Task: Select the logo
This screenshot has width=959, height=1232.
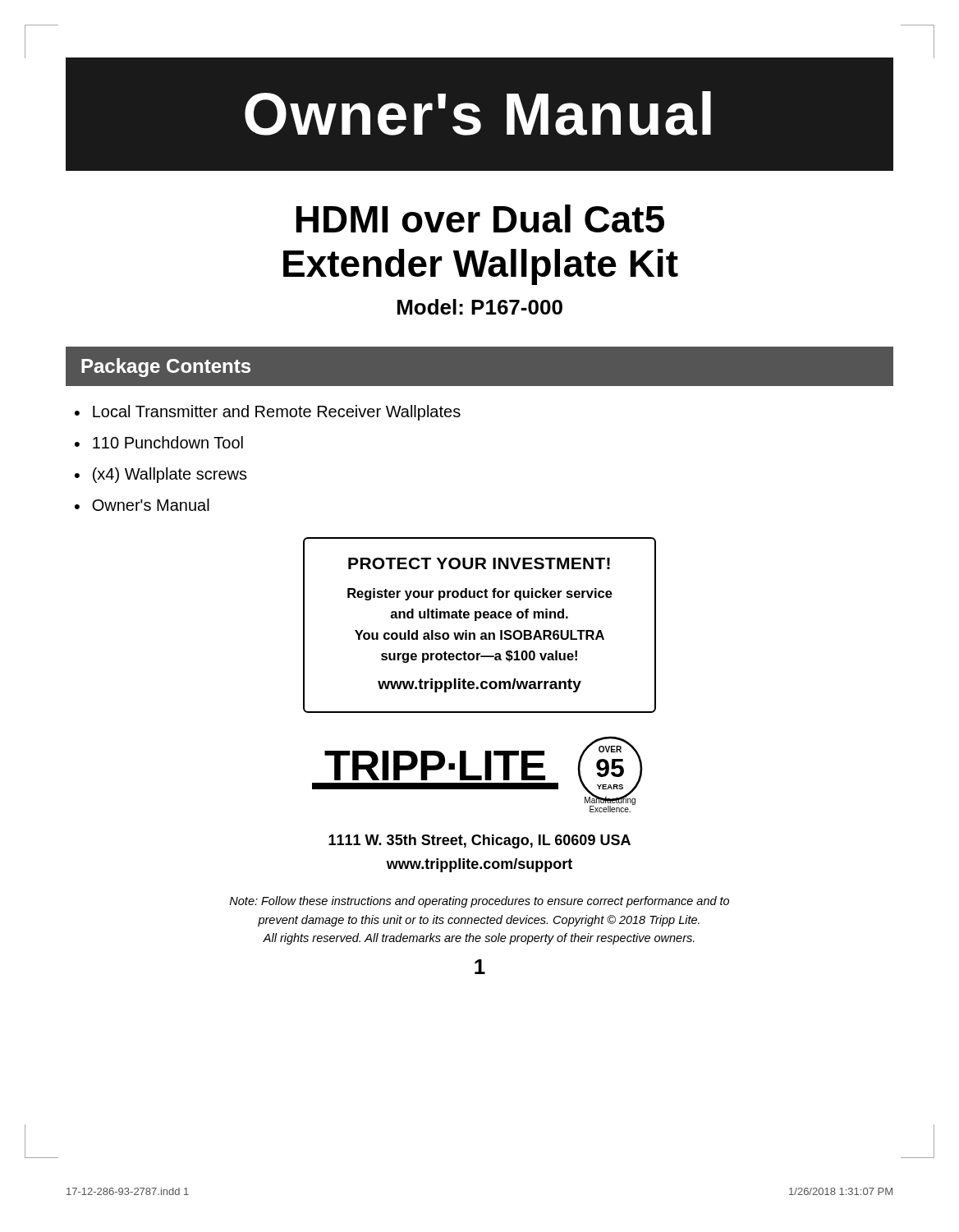Action: [x=480, y=775]
